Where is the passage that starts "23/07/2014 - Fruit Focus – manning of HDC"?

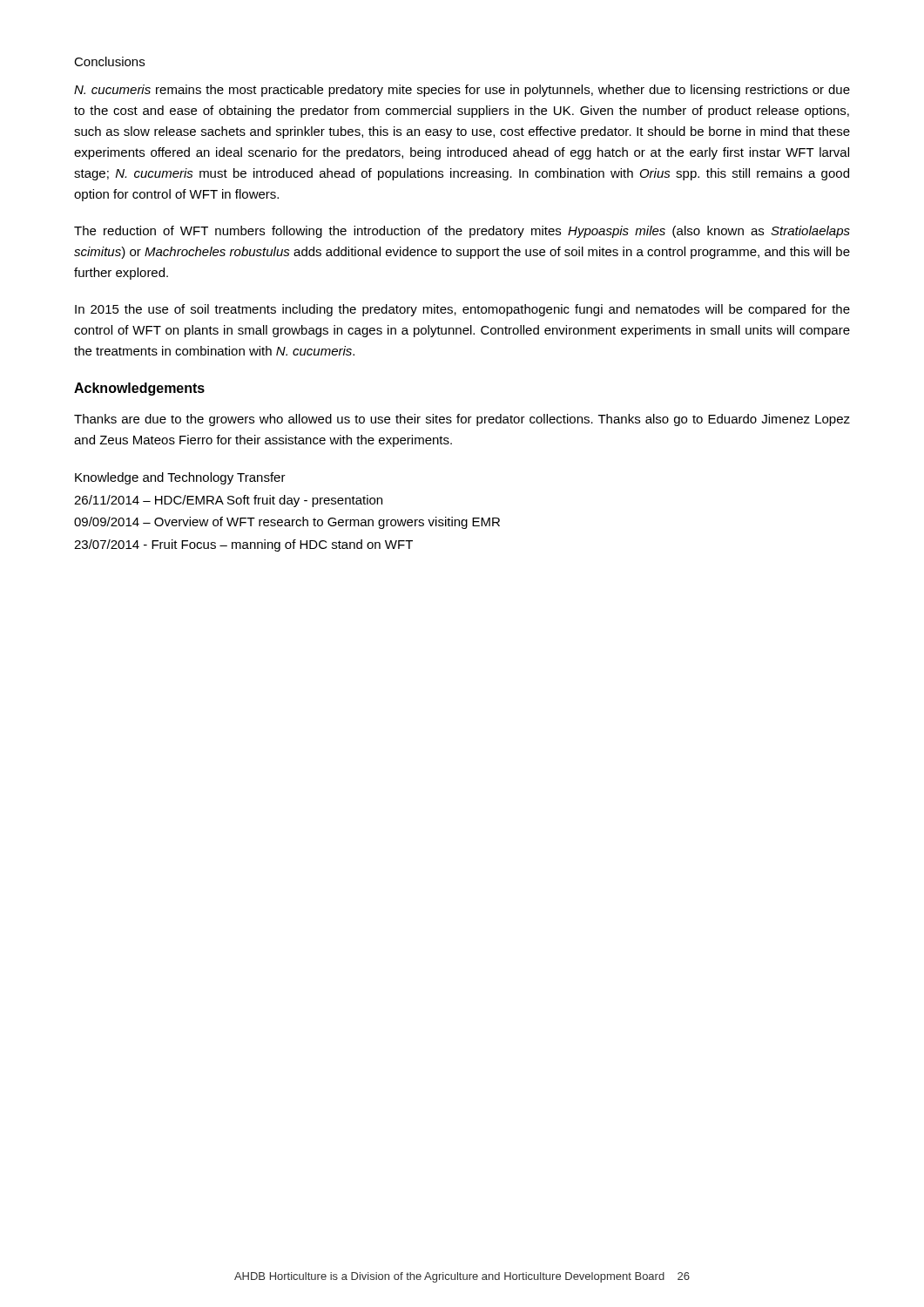[x=244, y=544]
